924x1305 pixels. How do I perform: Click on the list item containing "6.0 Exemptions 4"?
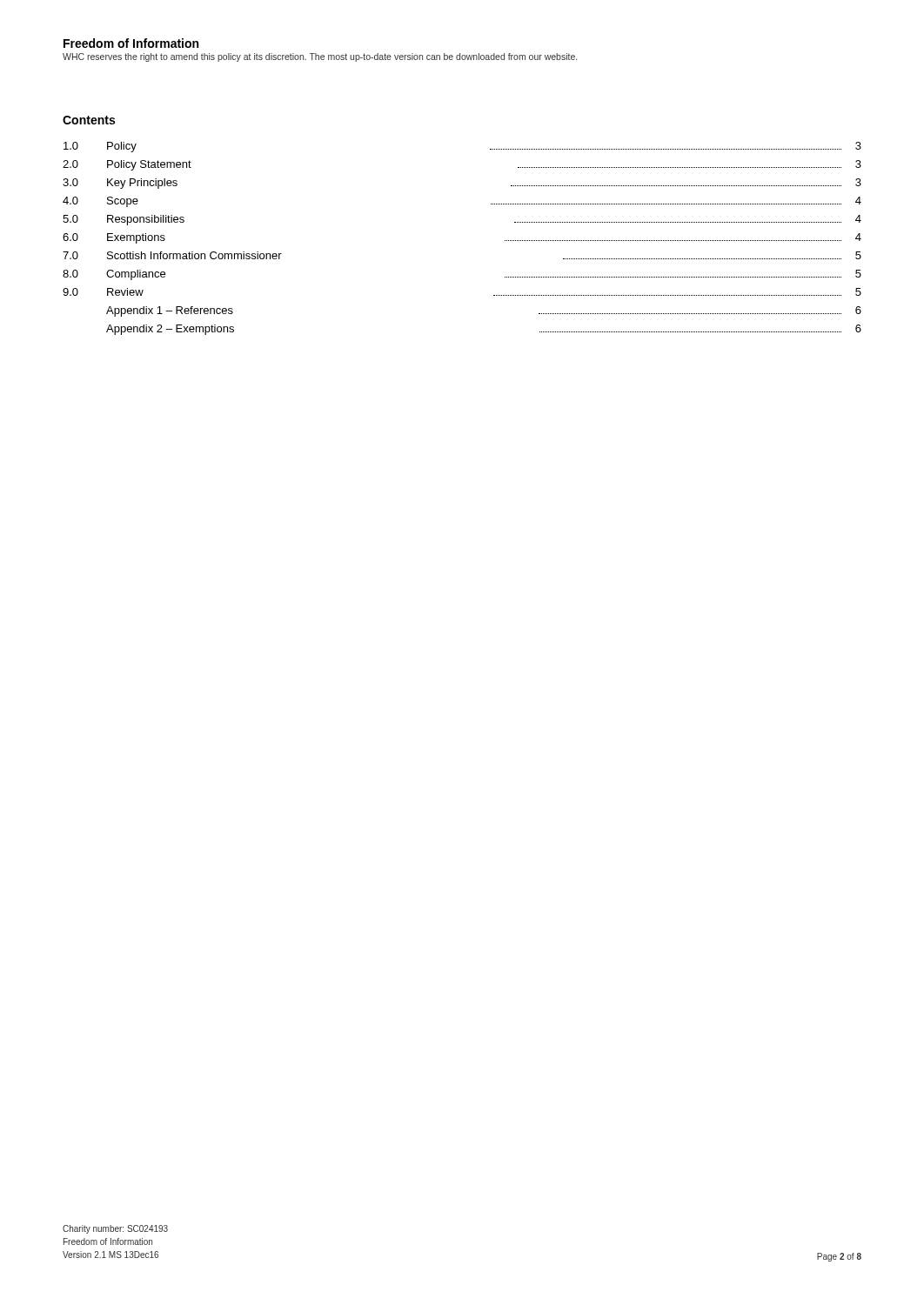point(140,238)
